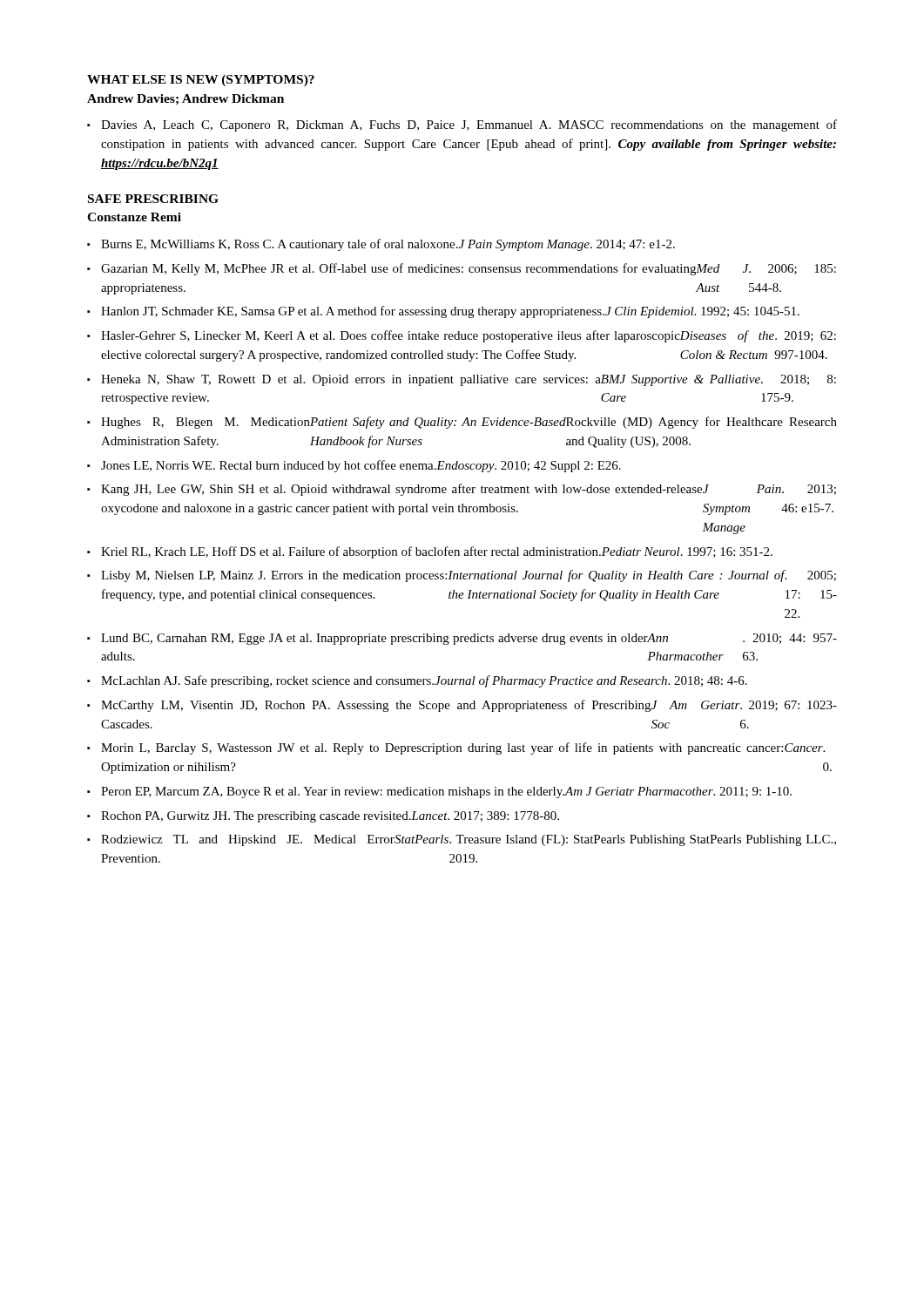Select the region starting "Kang JH, Lee GW, Shin SH et"

coord(469,509)
